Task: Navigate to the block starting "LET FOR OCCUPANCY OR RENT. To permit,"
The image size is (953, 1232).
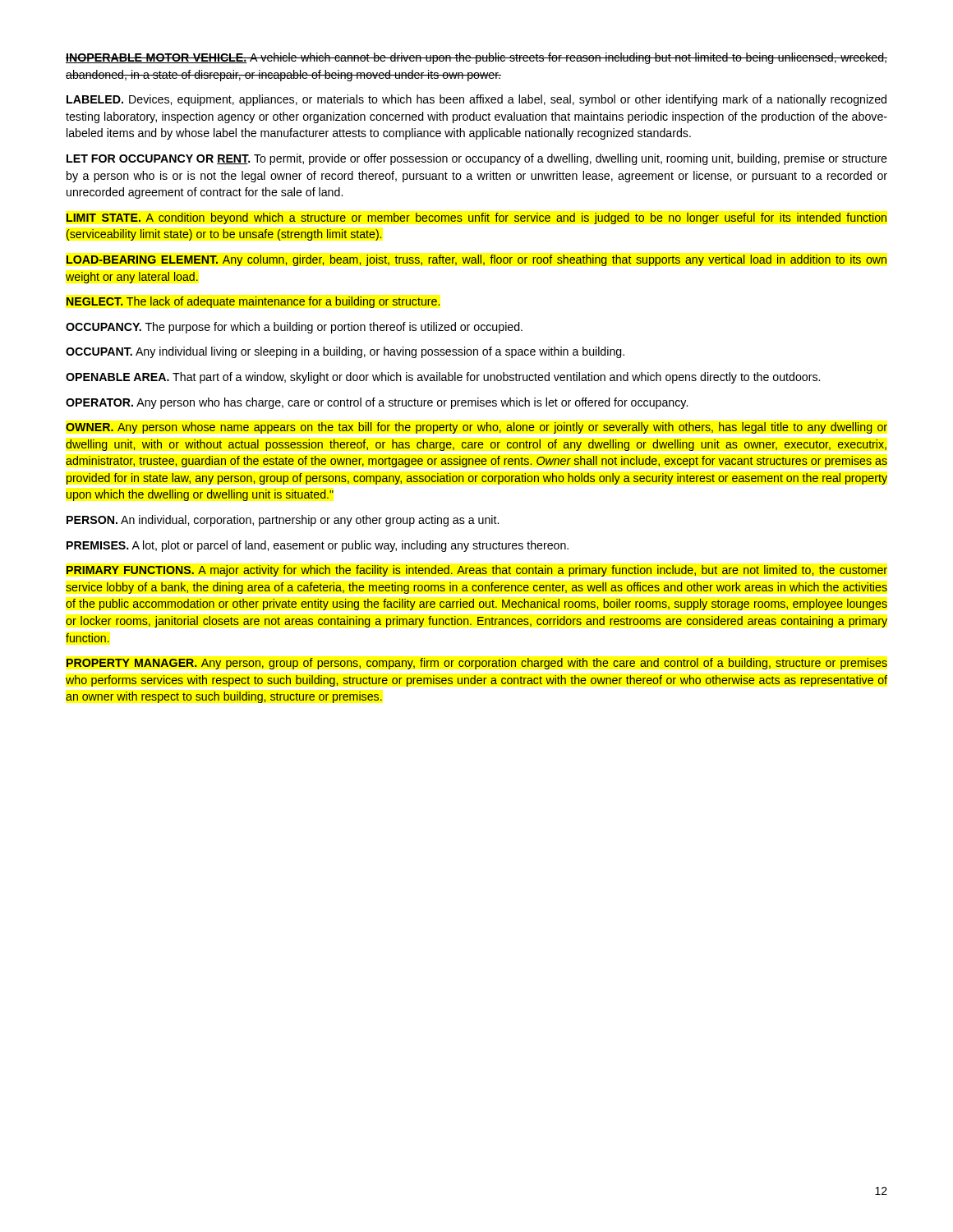Action: (476, 176)
